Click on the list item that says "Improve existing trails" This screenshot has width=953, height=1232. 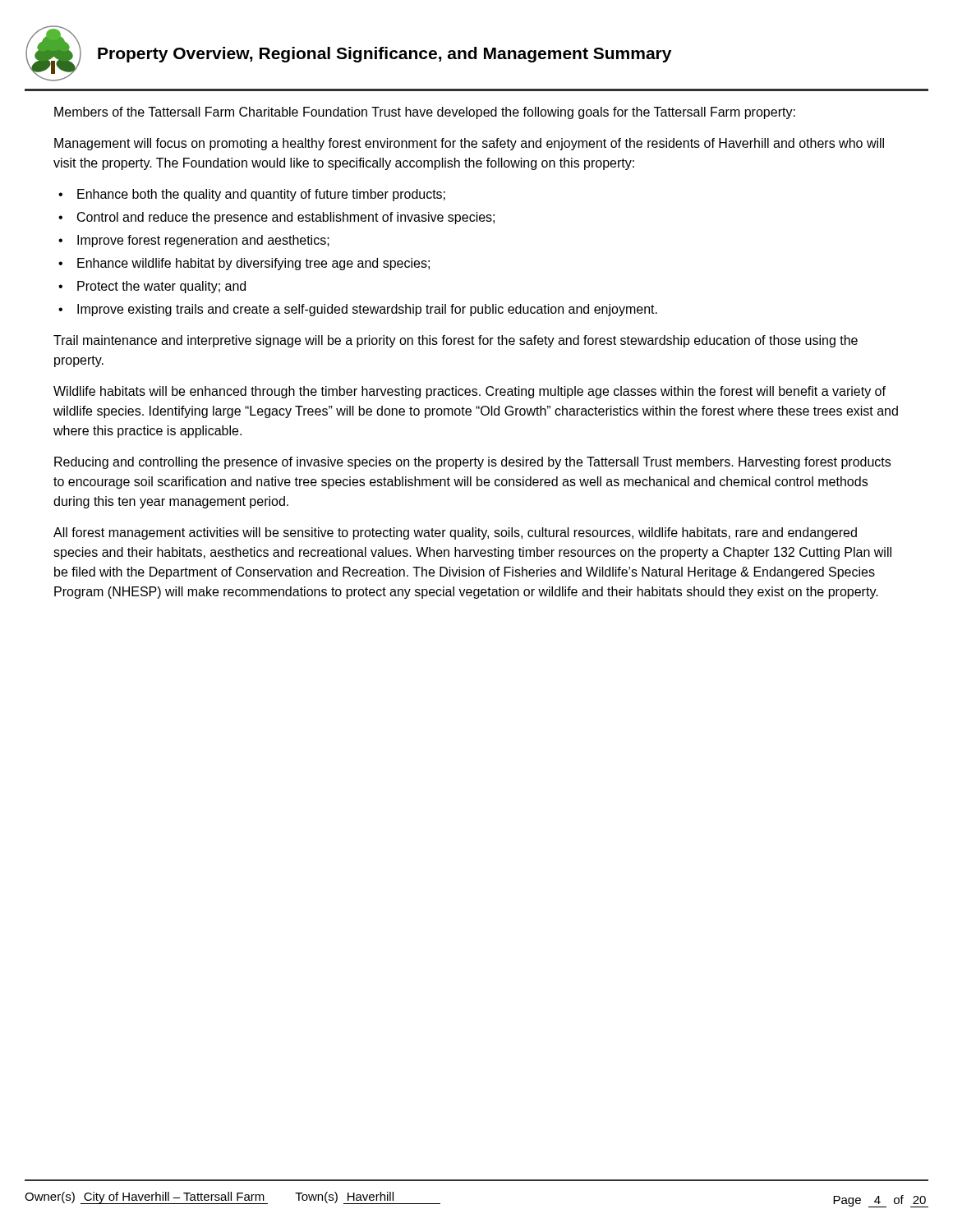pos(476,310)
